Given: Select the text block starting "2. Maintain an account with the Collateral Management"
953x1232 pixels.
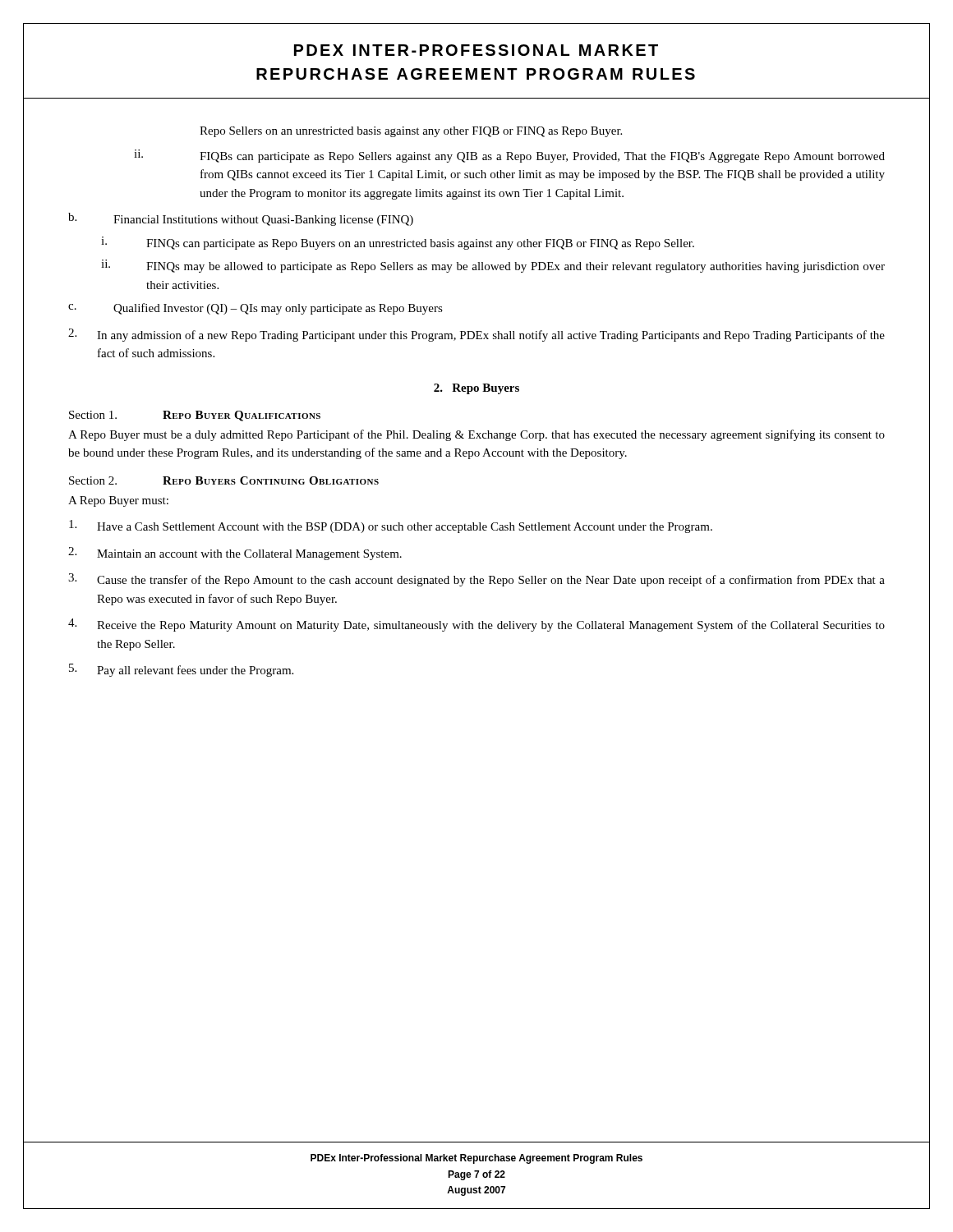Looking at the screenshot, I should coord(235,554).
